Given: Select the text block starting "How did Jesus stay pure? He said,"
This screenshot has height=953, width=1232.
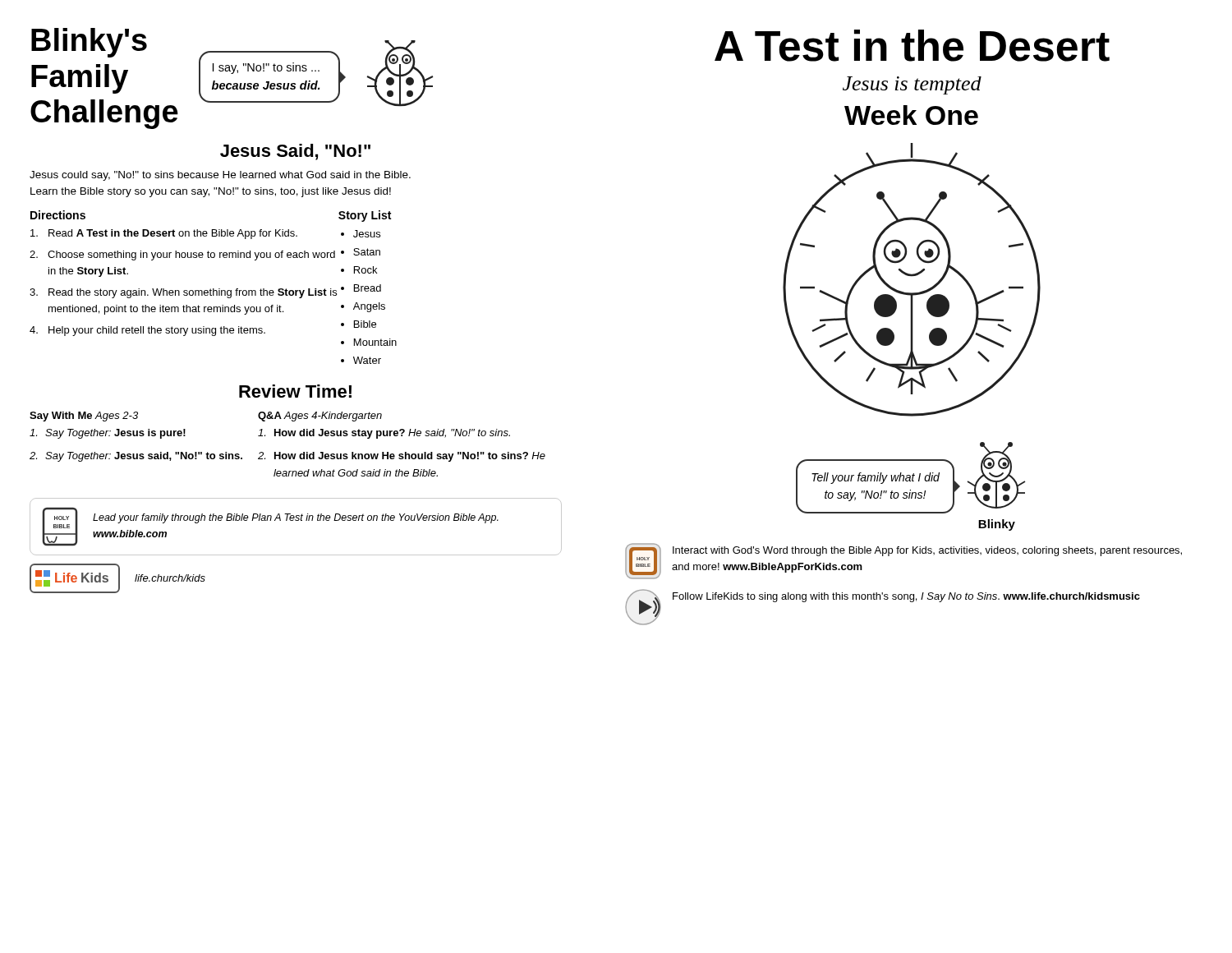Looking at the screenshot, I should coord(385,433).
